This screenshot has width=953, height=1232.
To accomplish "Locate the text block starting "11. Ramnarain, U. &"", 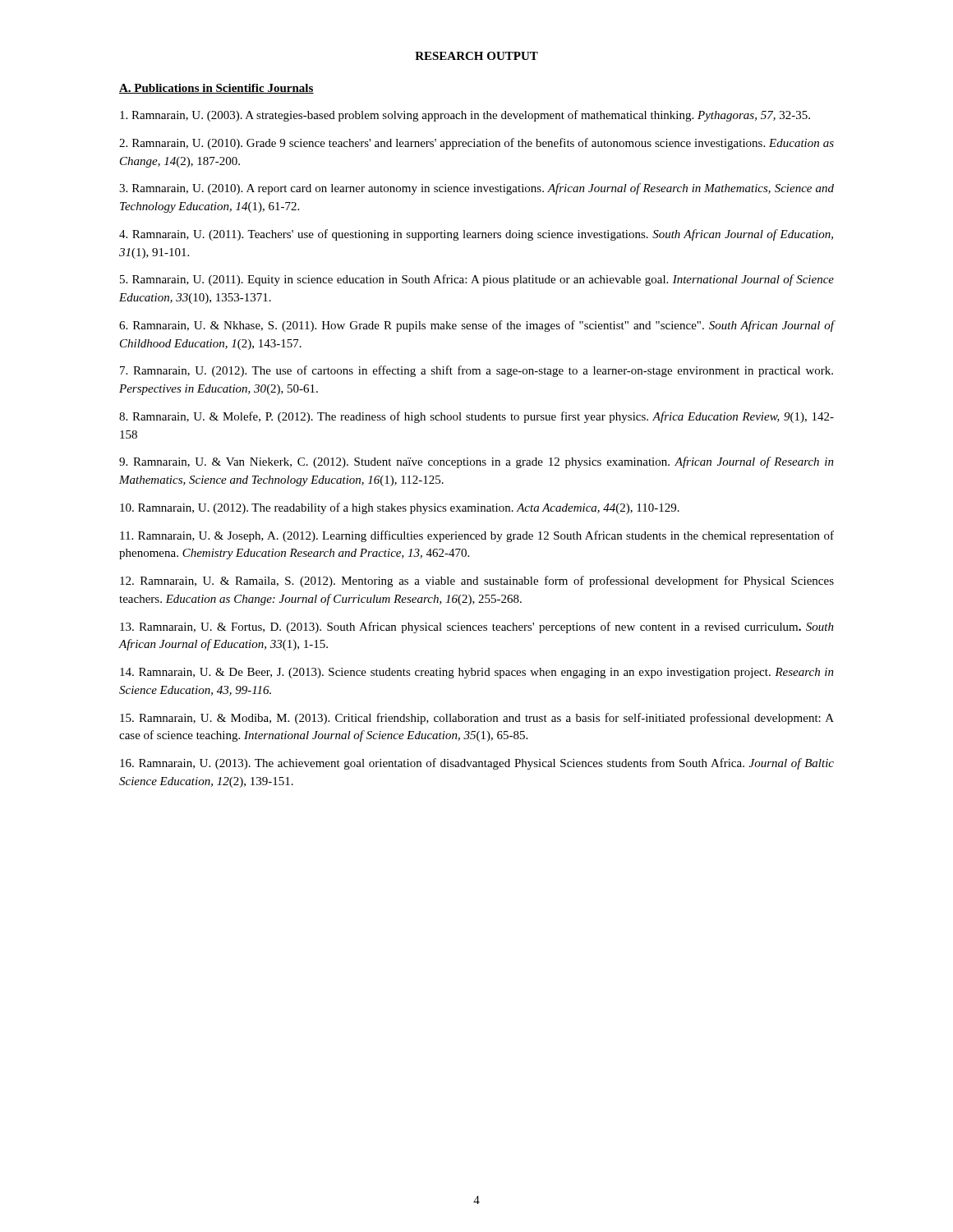I will tap(476, 544).
